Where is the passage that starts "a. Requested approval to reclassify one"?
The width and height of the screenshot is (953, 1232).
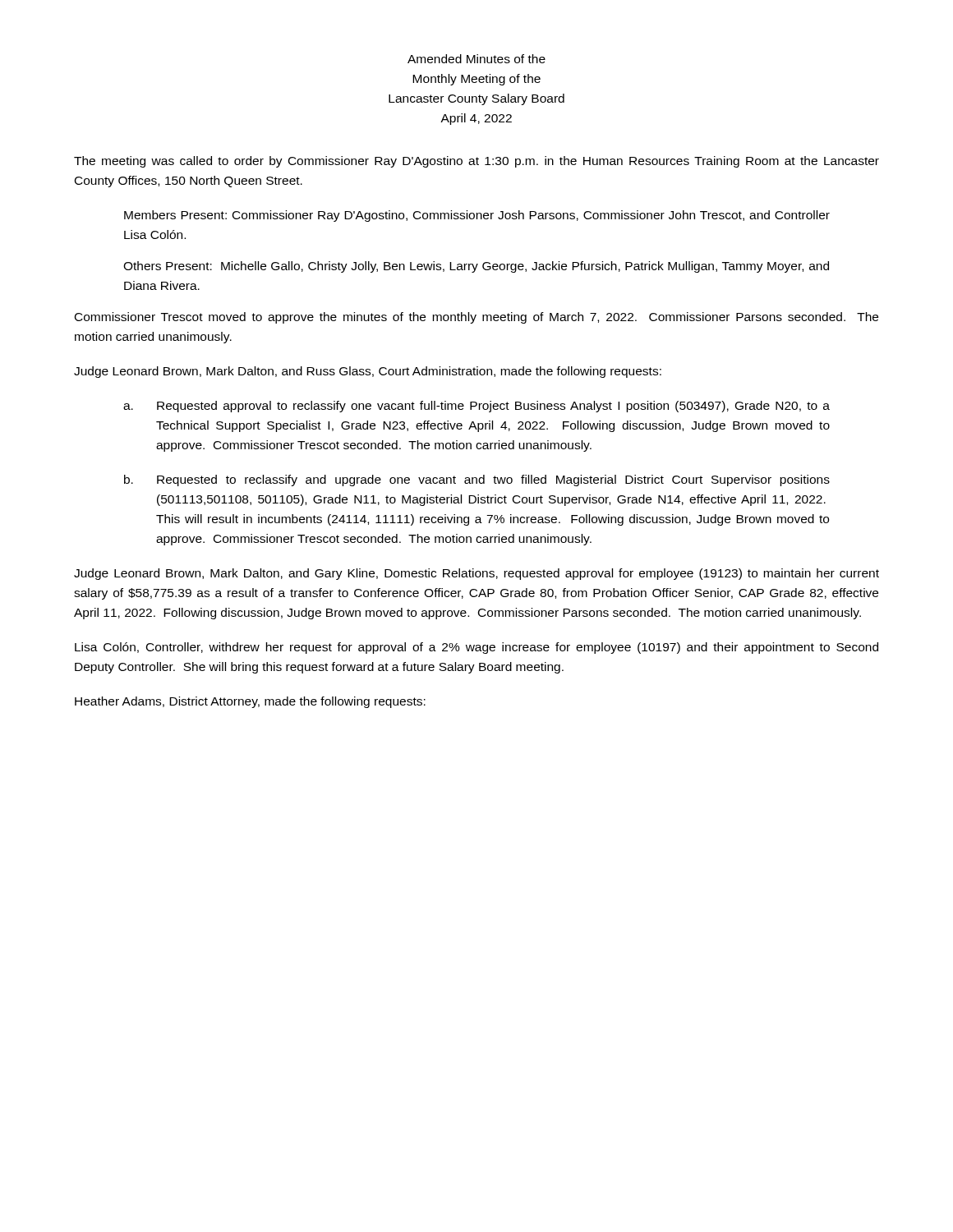[x=476, y=426]
